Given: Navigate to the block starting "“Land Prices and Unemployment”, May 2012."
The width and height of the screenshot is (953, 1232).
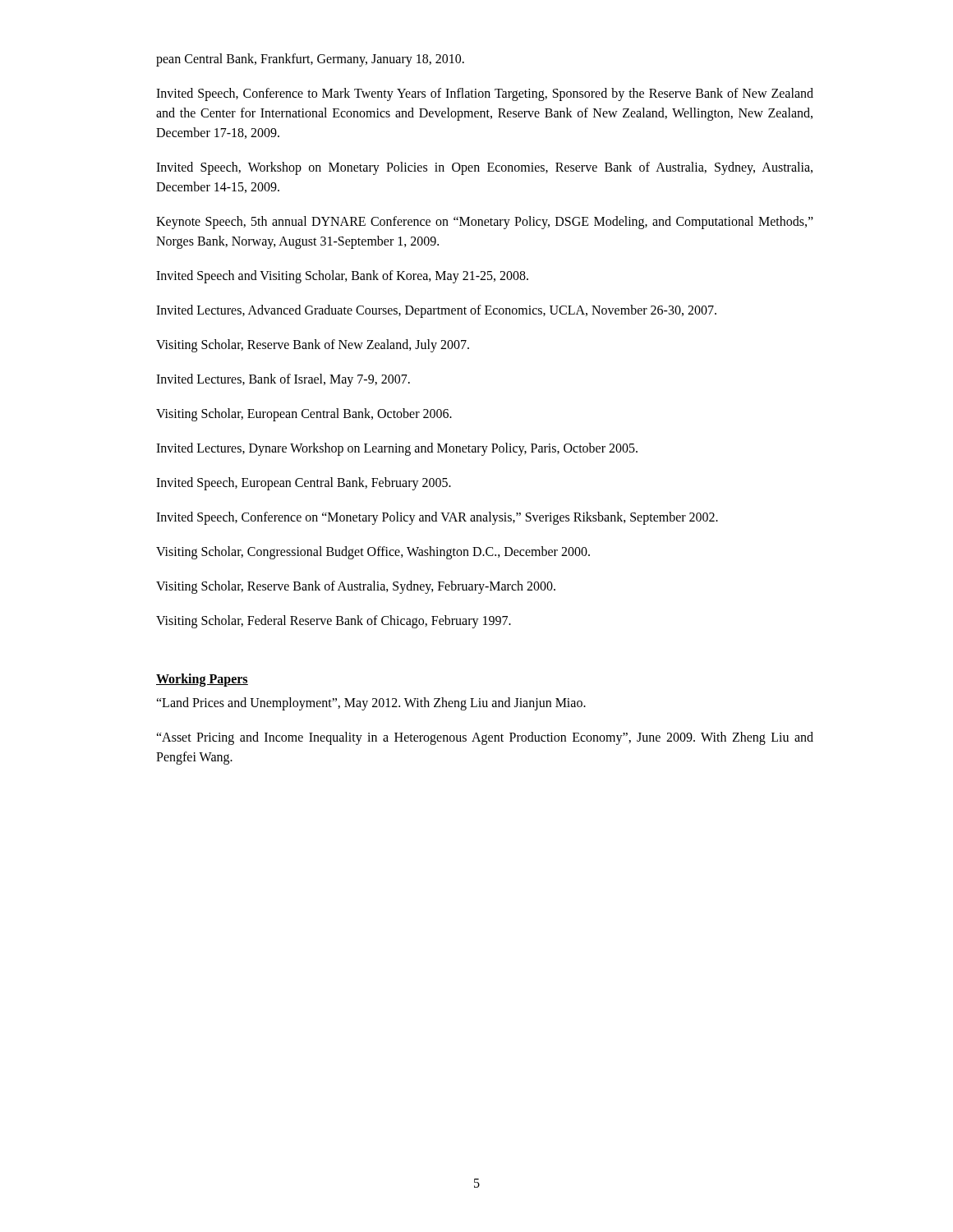Looking at the screenshot, I should click(371, 703).
